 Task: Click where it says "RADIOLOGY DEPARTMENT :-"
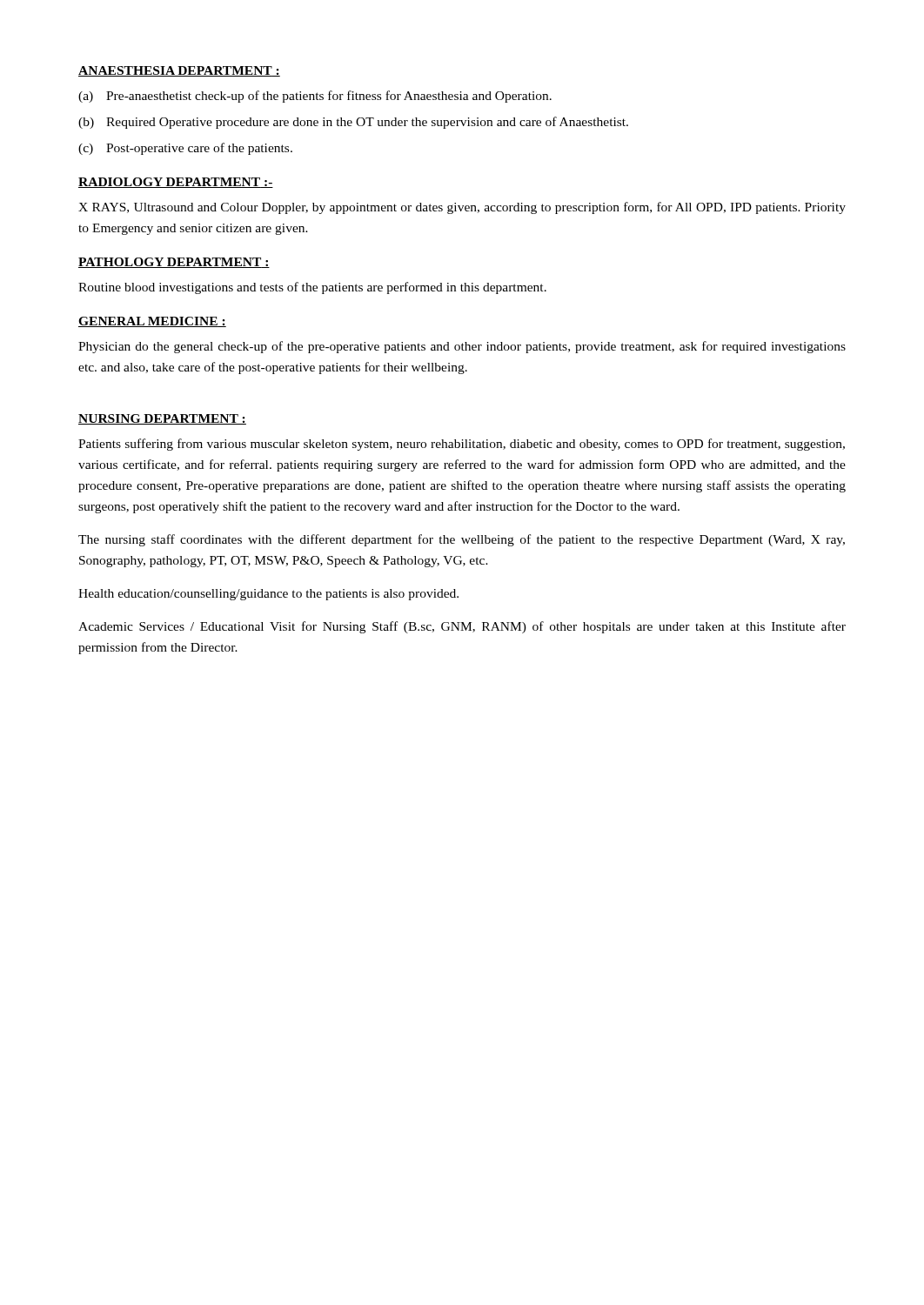tap(175, 181)
